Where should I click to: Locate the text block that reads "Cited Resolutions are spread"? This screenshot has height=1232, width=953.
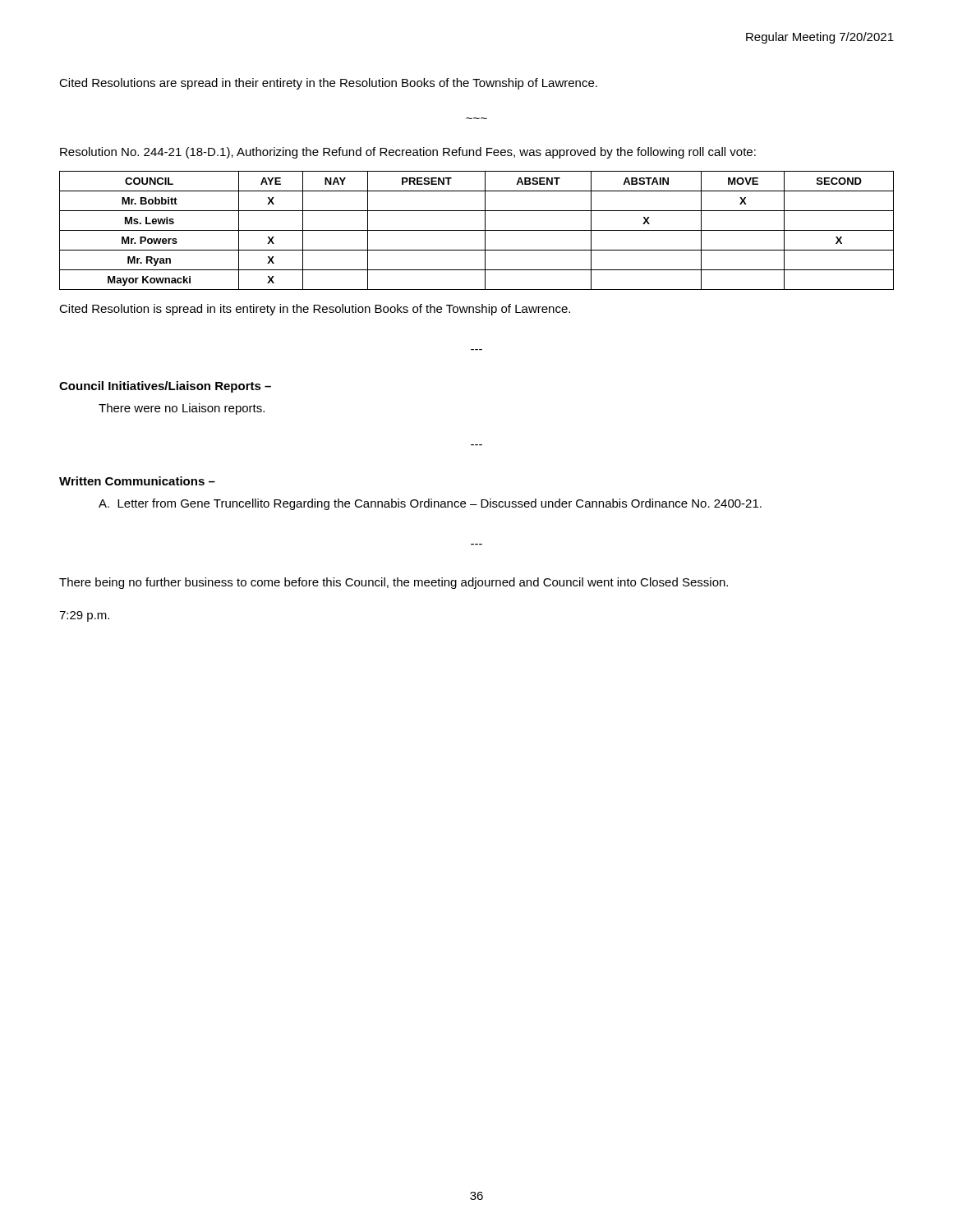pos(329,83)
